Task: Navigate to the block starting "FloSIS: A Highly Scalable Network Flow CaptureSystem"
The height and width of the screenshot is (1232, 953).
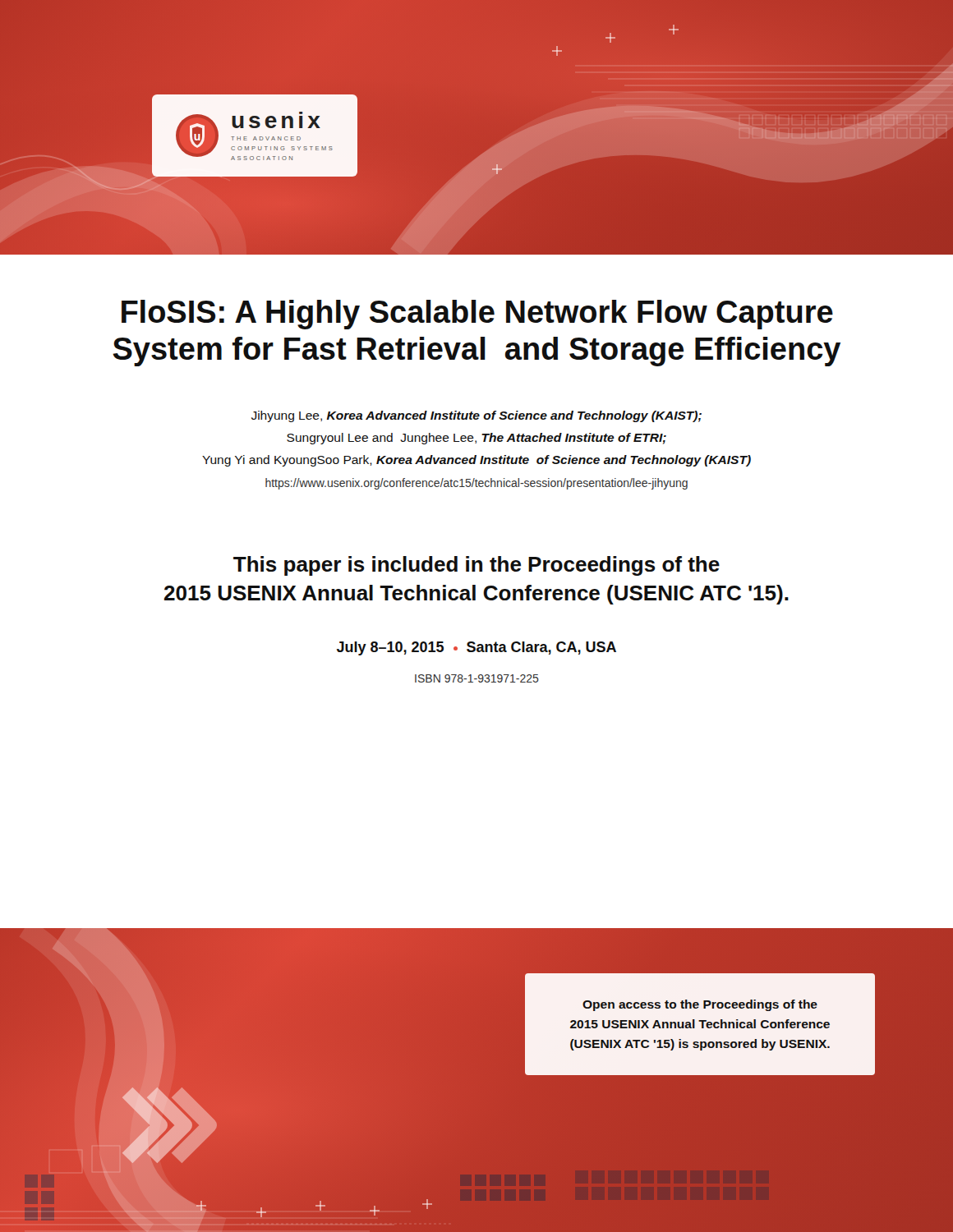Action: coord(476,331)
